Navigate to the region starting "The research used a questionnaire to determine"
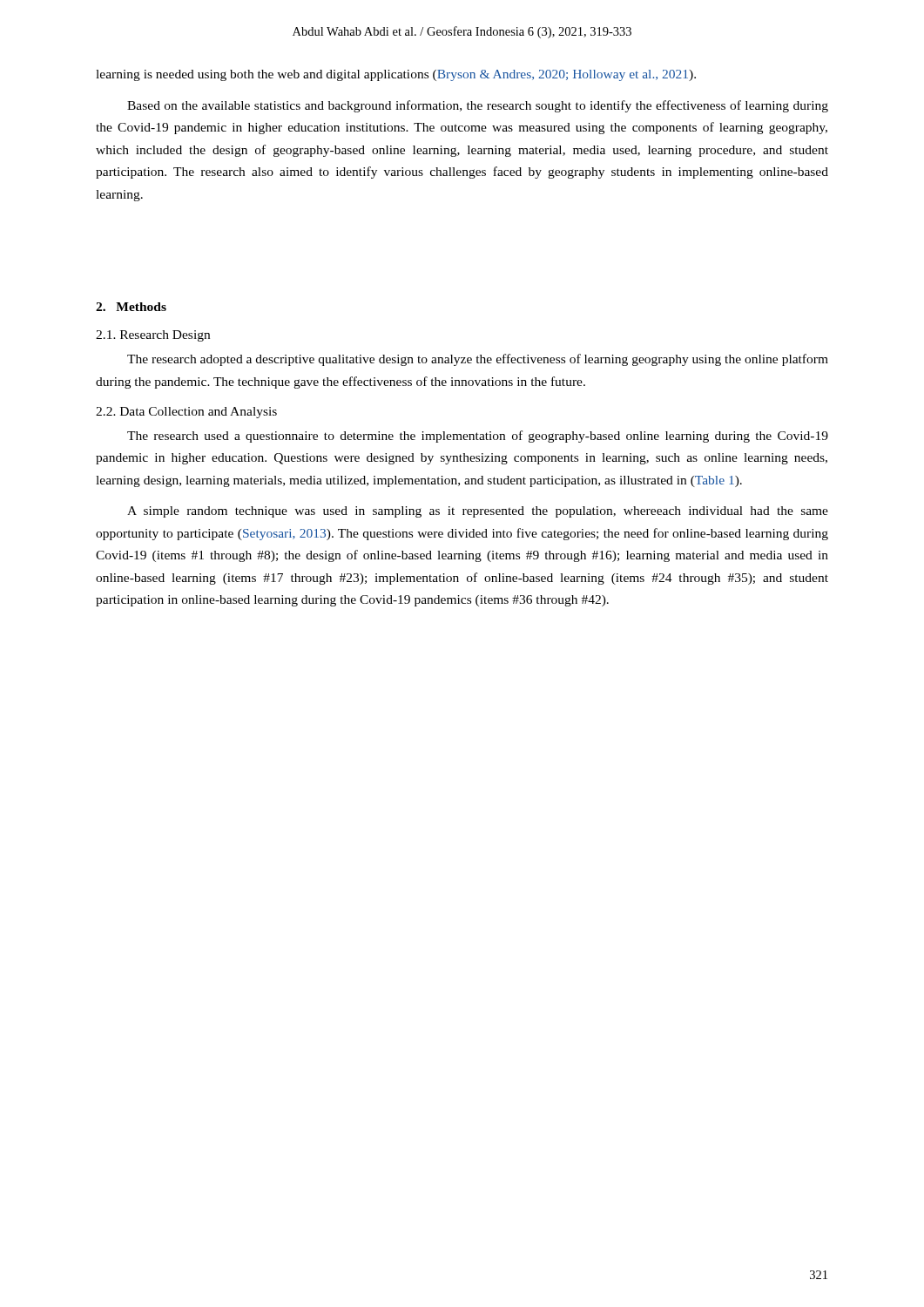The image size is (924, 1307). (462, 457)
